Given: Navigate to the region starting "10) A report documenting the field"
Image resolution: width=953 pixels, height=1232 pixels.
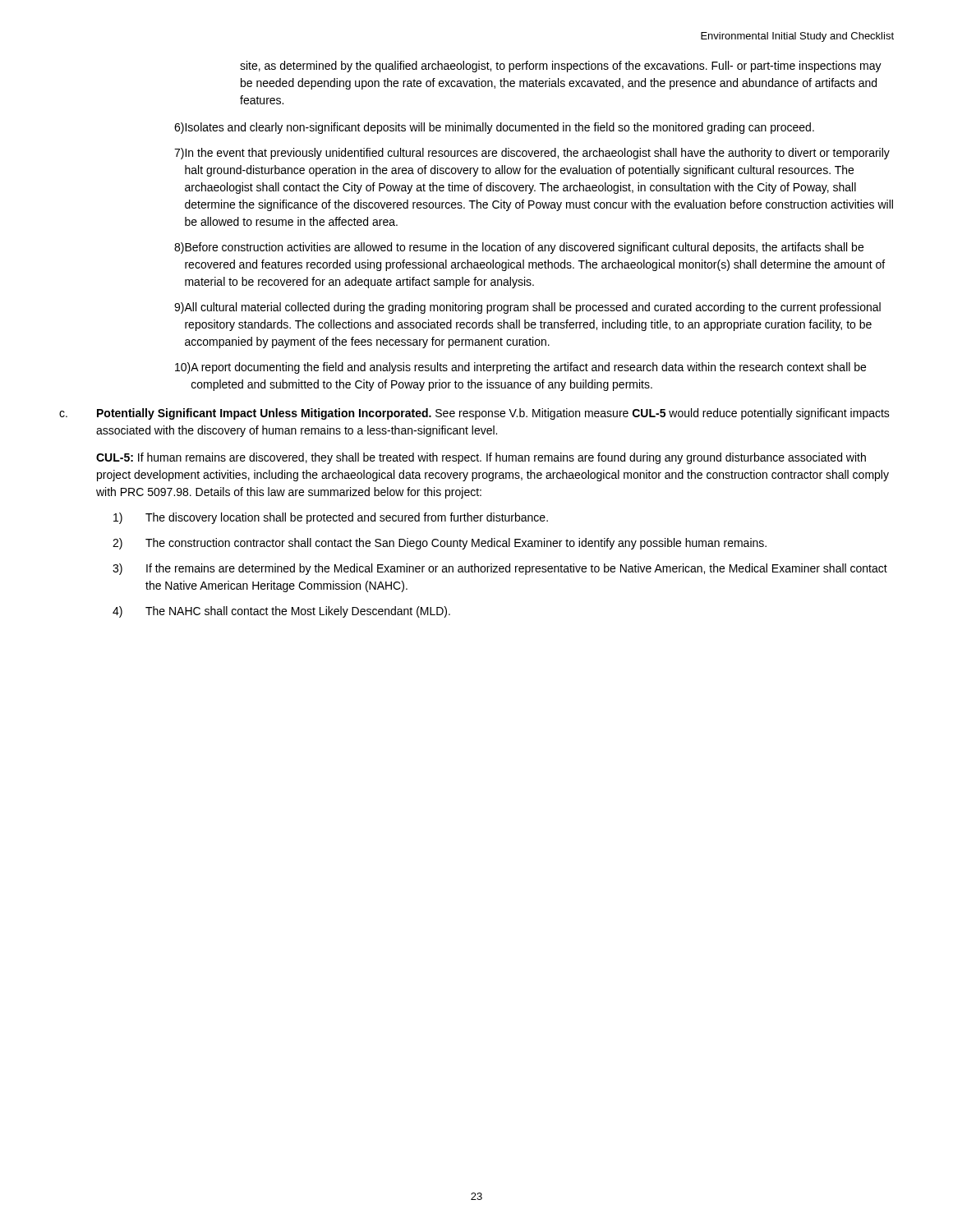Looking at the screenshot, I should (476, 376).
